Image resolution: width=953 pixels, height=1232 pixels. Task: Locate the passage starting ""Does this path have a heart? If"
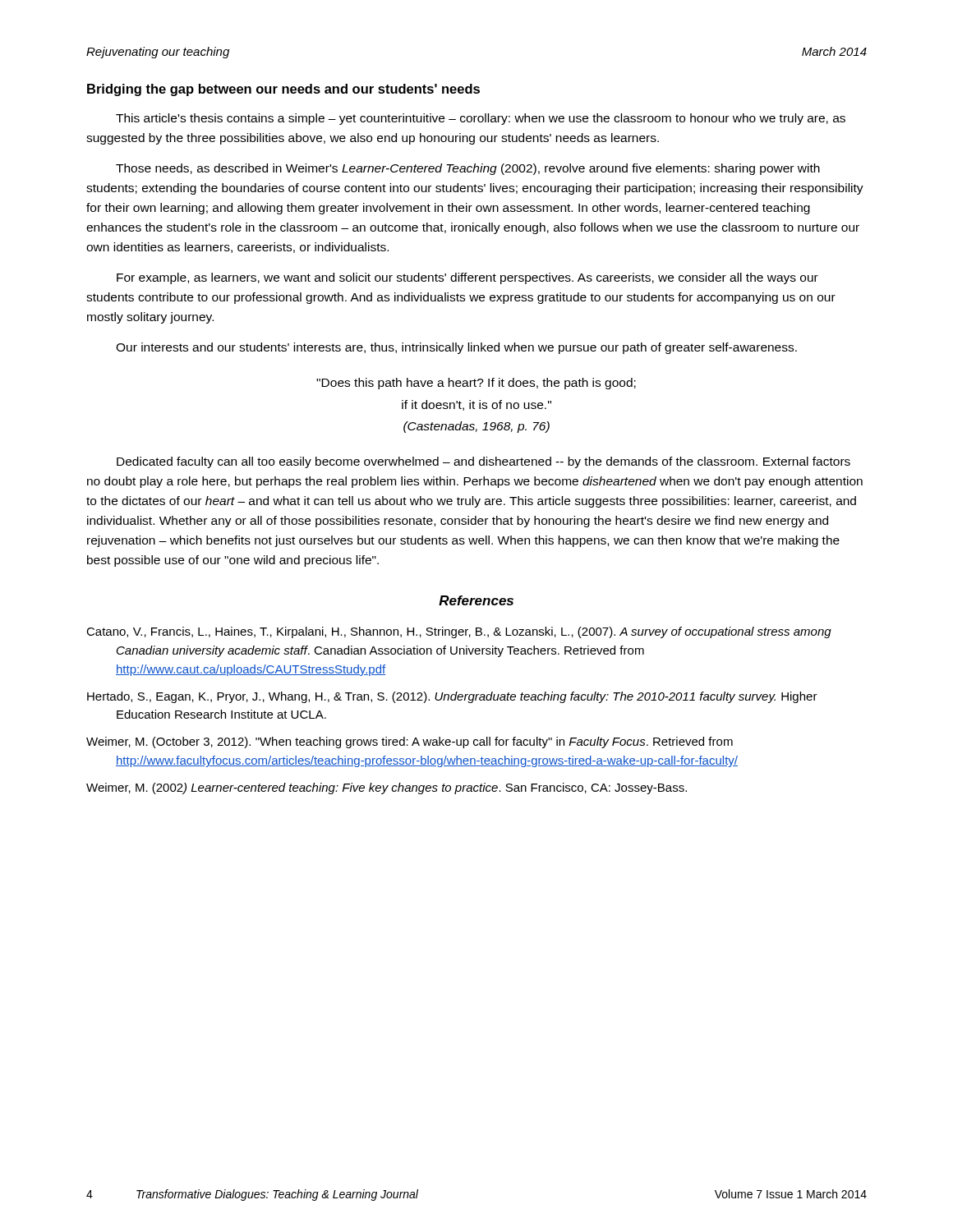click(x=476, y=404)
